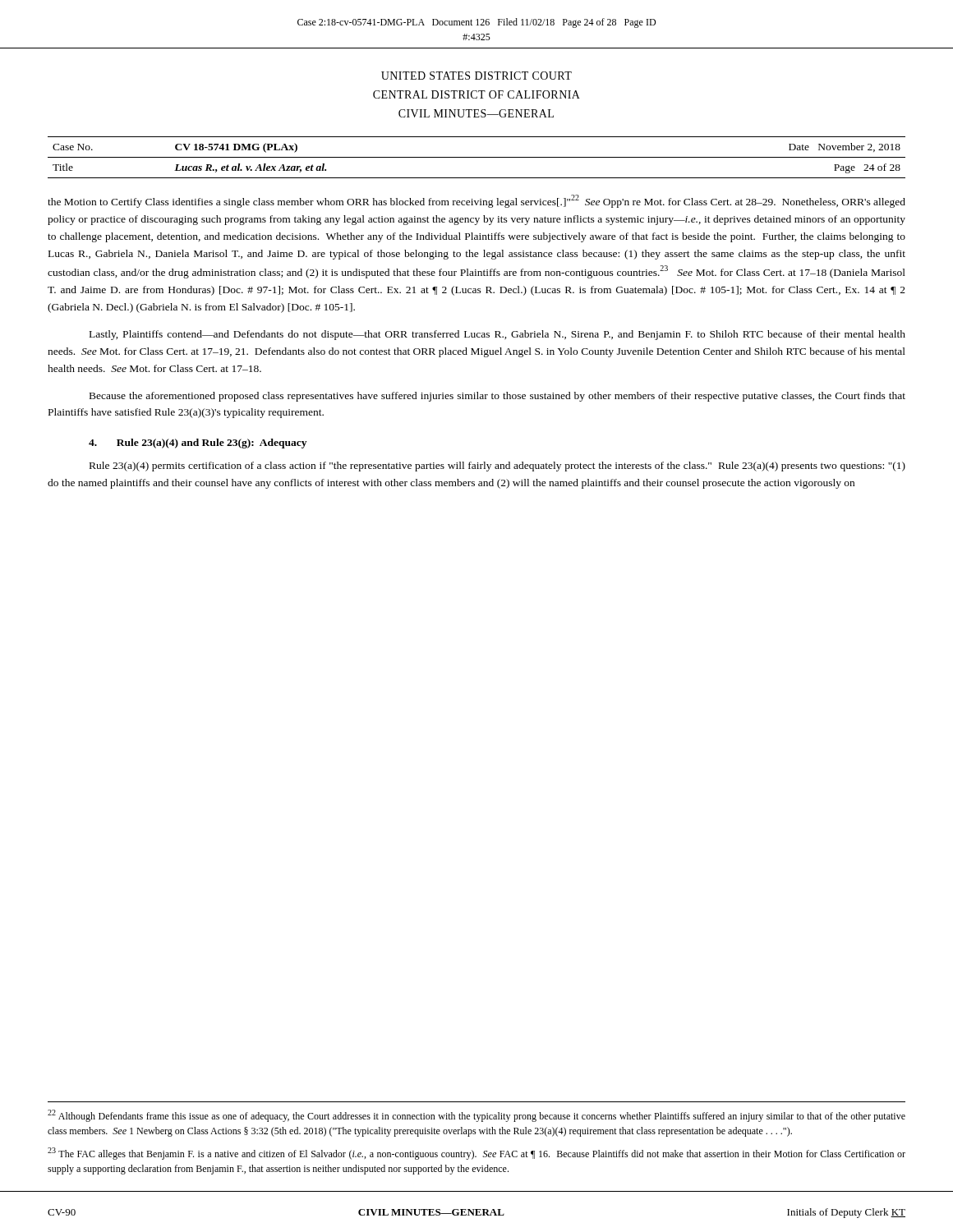Find the footnote that says "23 The FAC"
This screenshot has width=953, height=1232.
(476, 1160)
